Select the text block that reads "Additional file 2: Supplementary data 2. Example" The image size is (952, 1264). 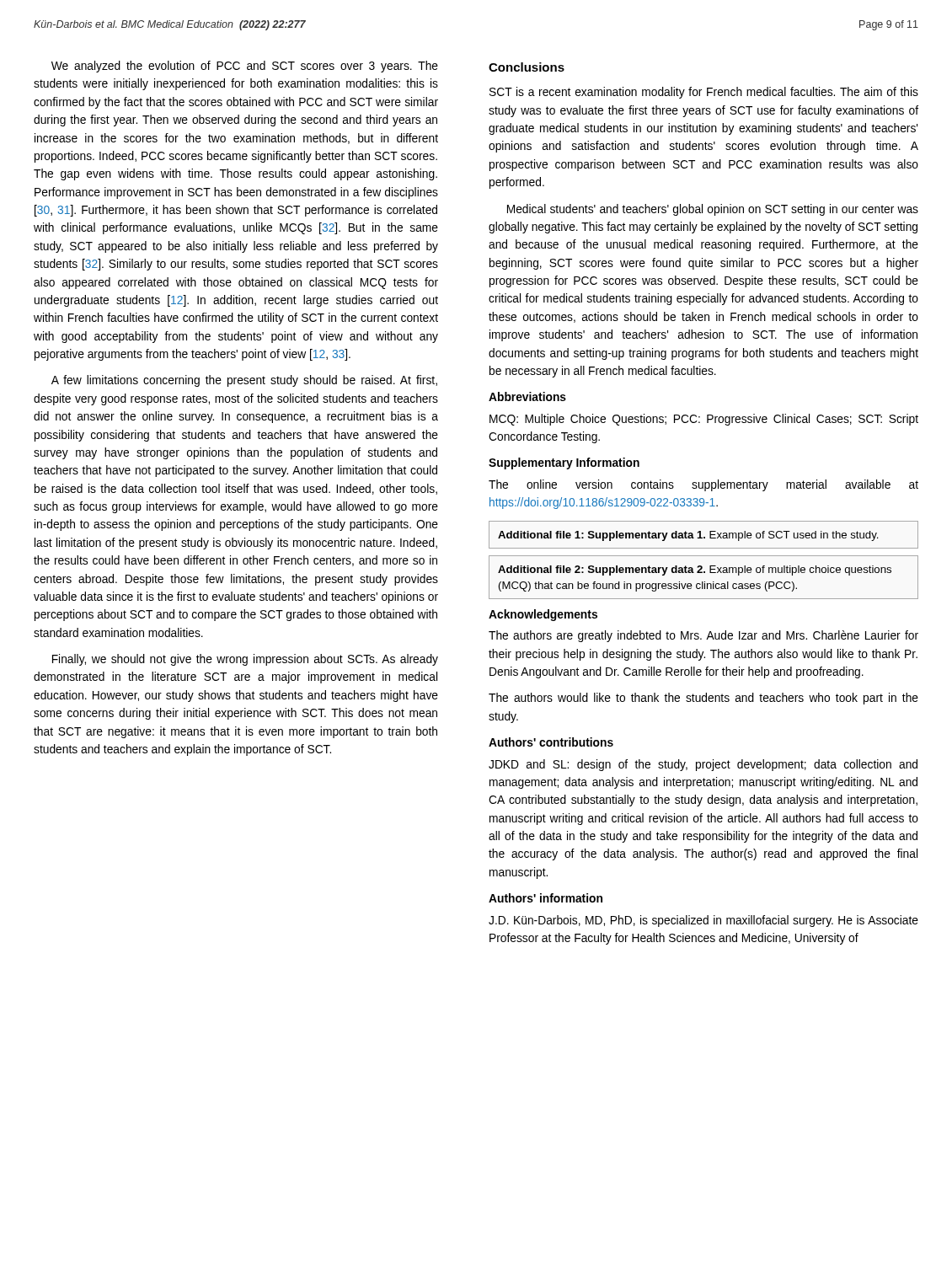[x=703, y=577]
